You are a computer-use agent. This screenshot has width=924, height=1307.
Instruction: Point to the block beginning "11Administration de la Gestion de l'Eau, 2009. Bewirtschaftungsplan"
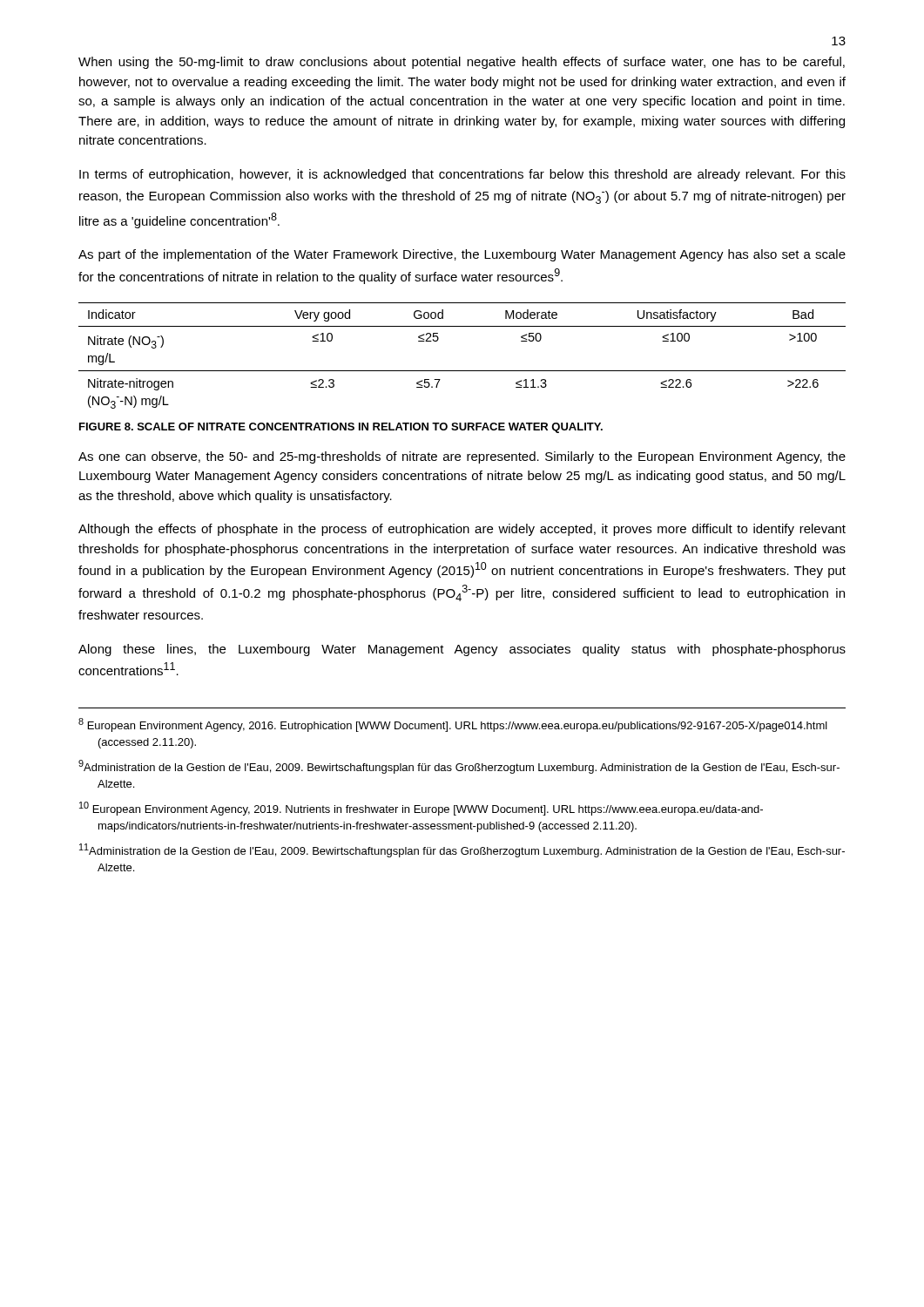pyautogui.click(x=462, y=858)
